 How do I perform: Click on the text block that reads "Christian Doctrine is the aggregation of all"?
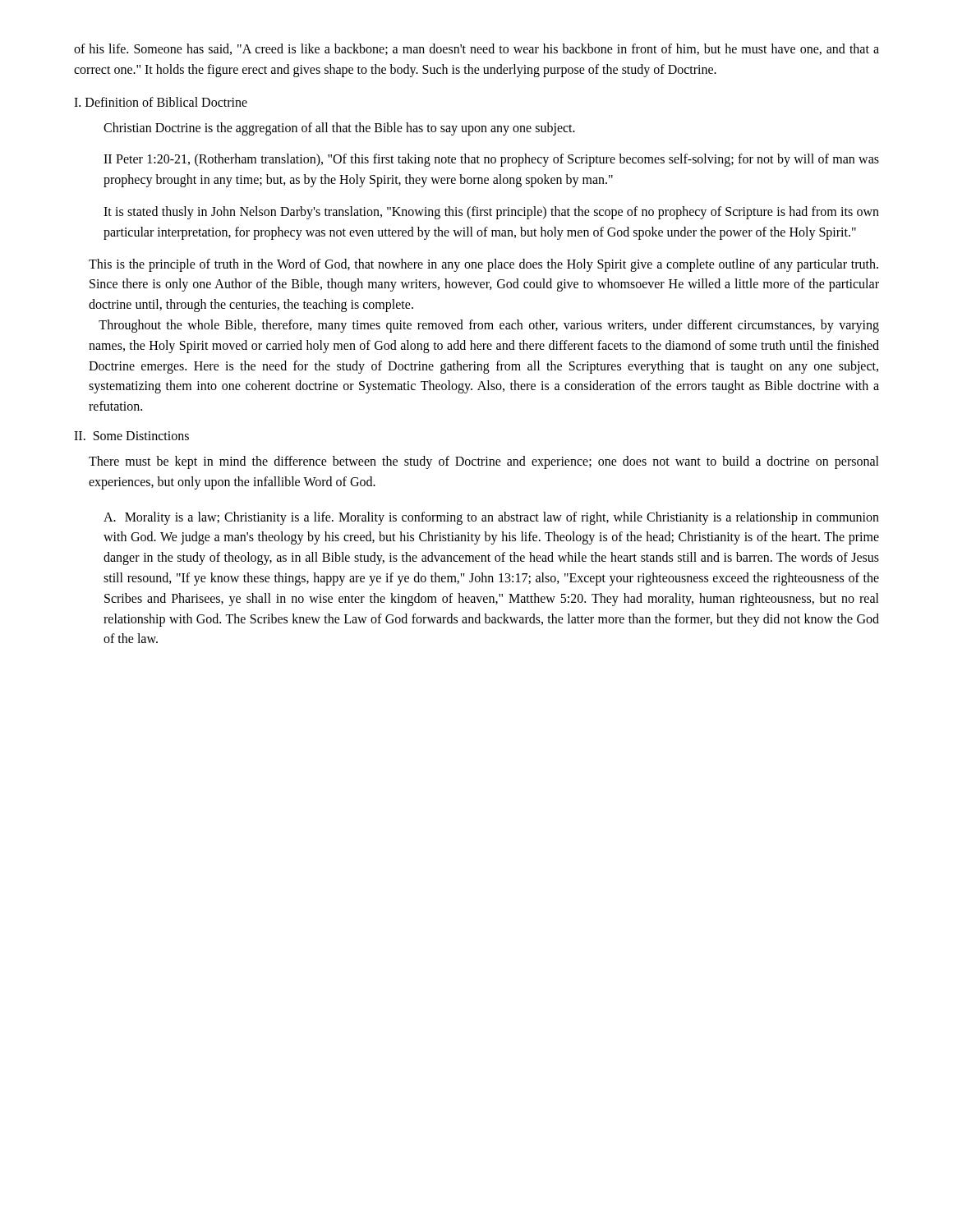(340, 127)
